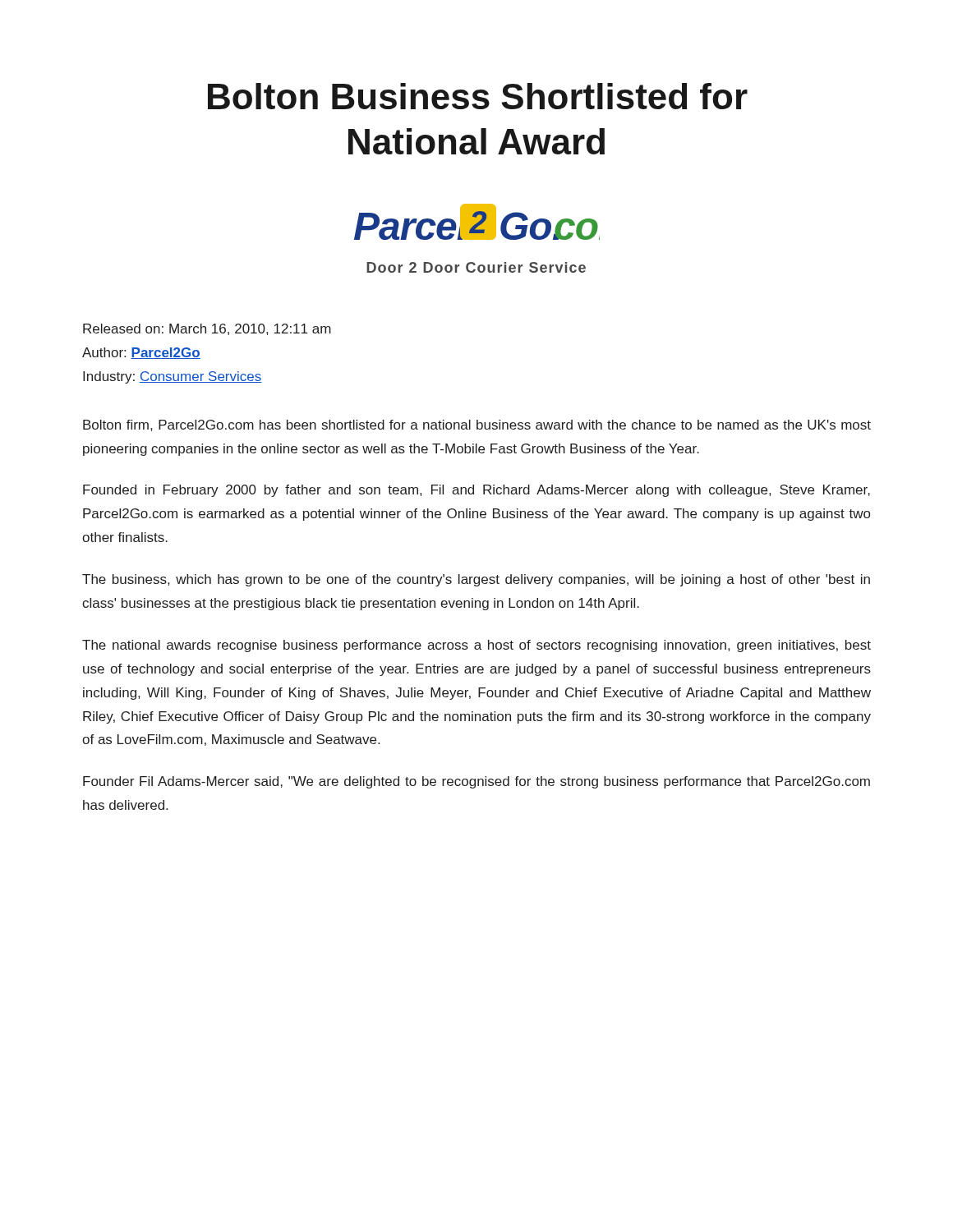Viewport: 953px width, 1232px height.
Task: Locate the text block that reads "Released on: March 16, 2010, 12:11 am Author:"
Action: click(x=207, y=353)
